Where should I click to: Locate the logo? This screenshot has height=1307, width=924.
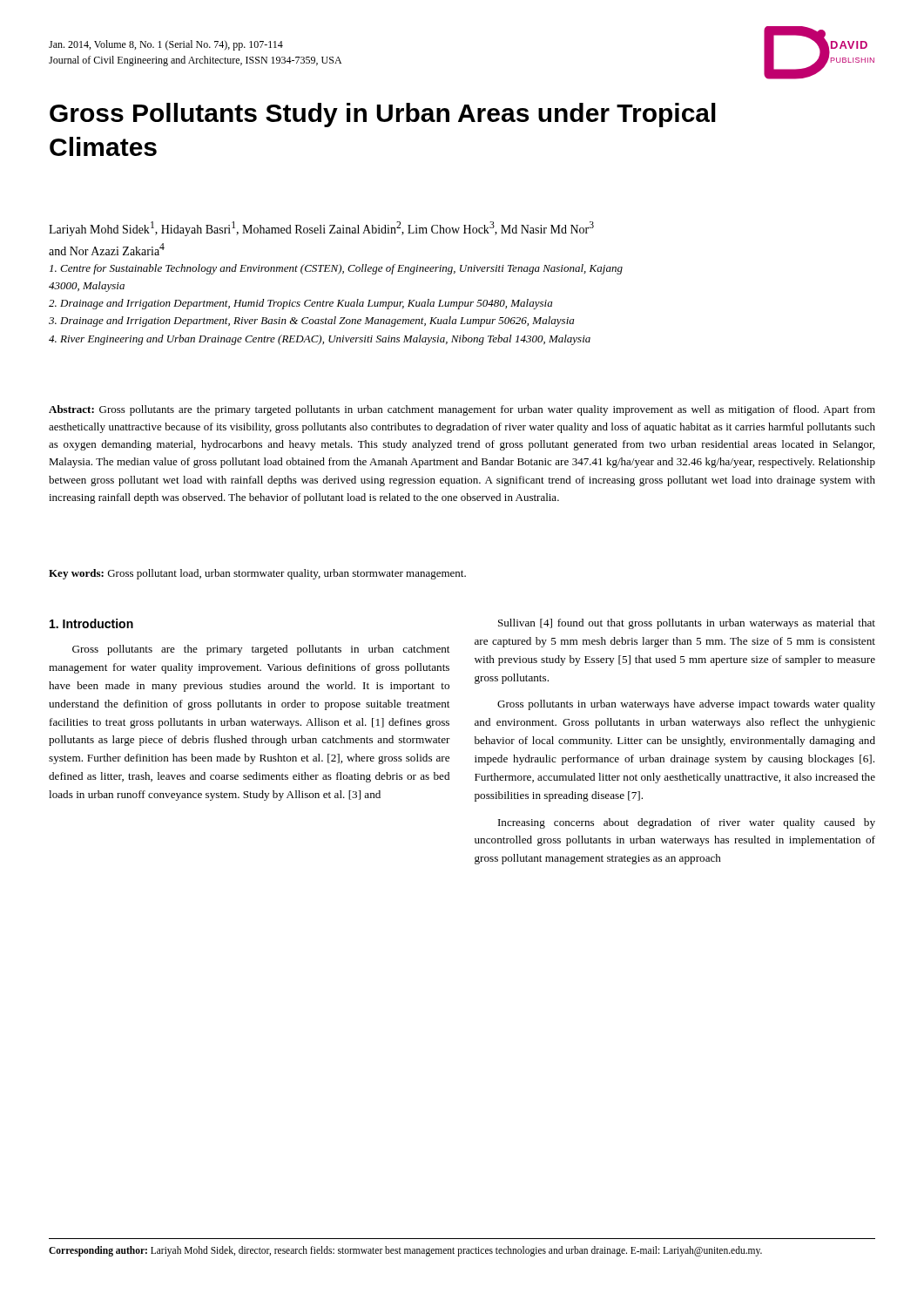point(819,54)
